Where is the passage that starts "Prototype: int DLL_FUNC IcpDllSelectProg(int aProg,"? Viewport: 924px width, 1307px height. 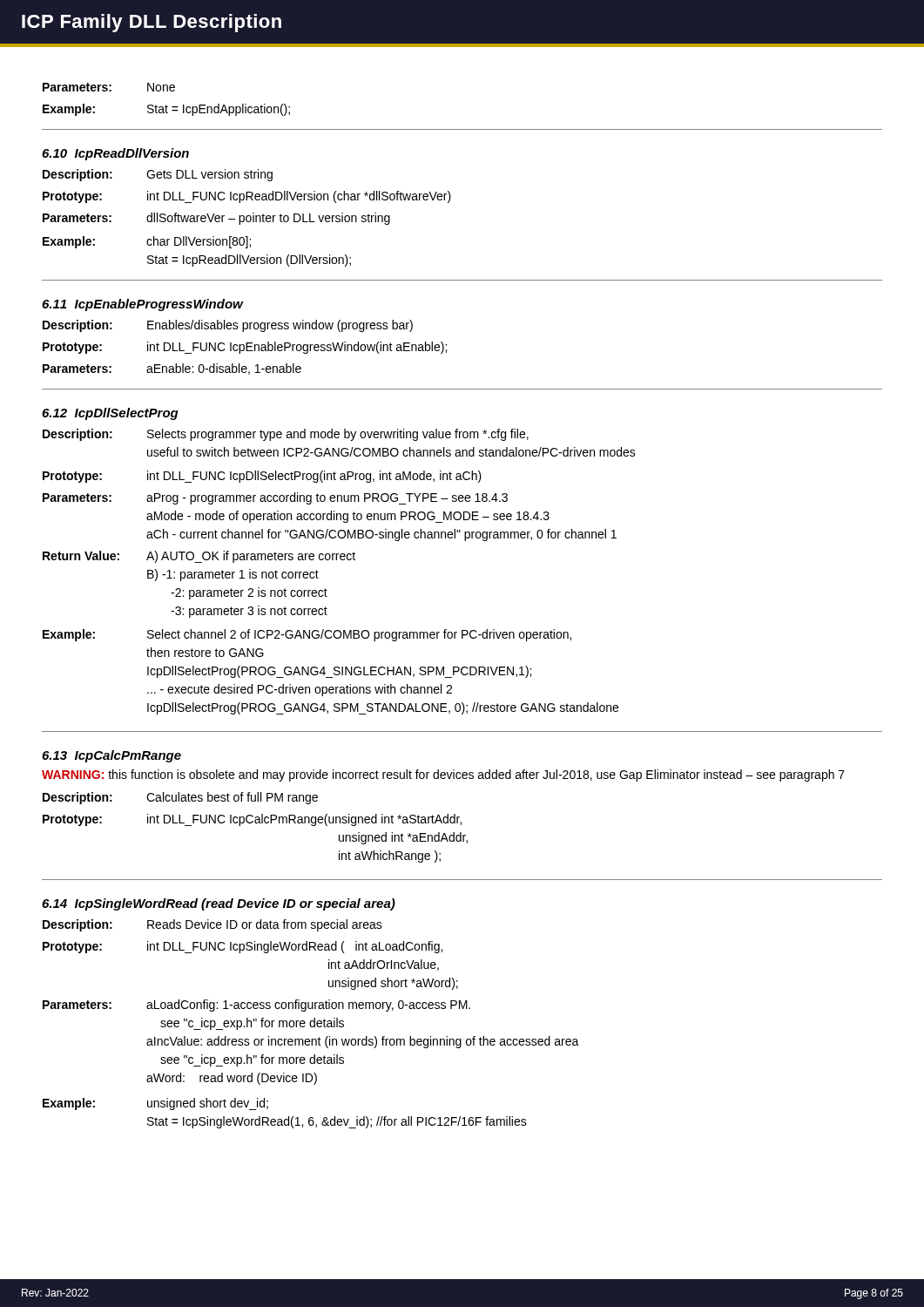click(462, 544)
